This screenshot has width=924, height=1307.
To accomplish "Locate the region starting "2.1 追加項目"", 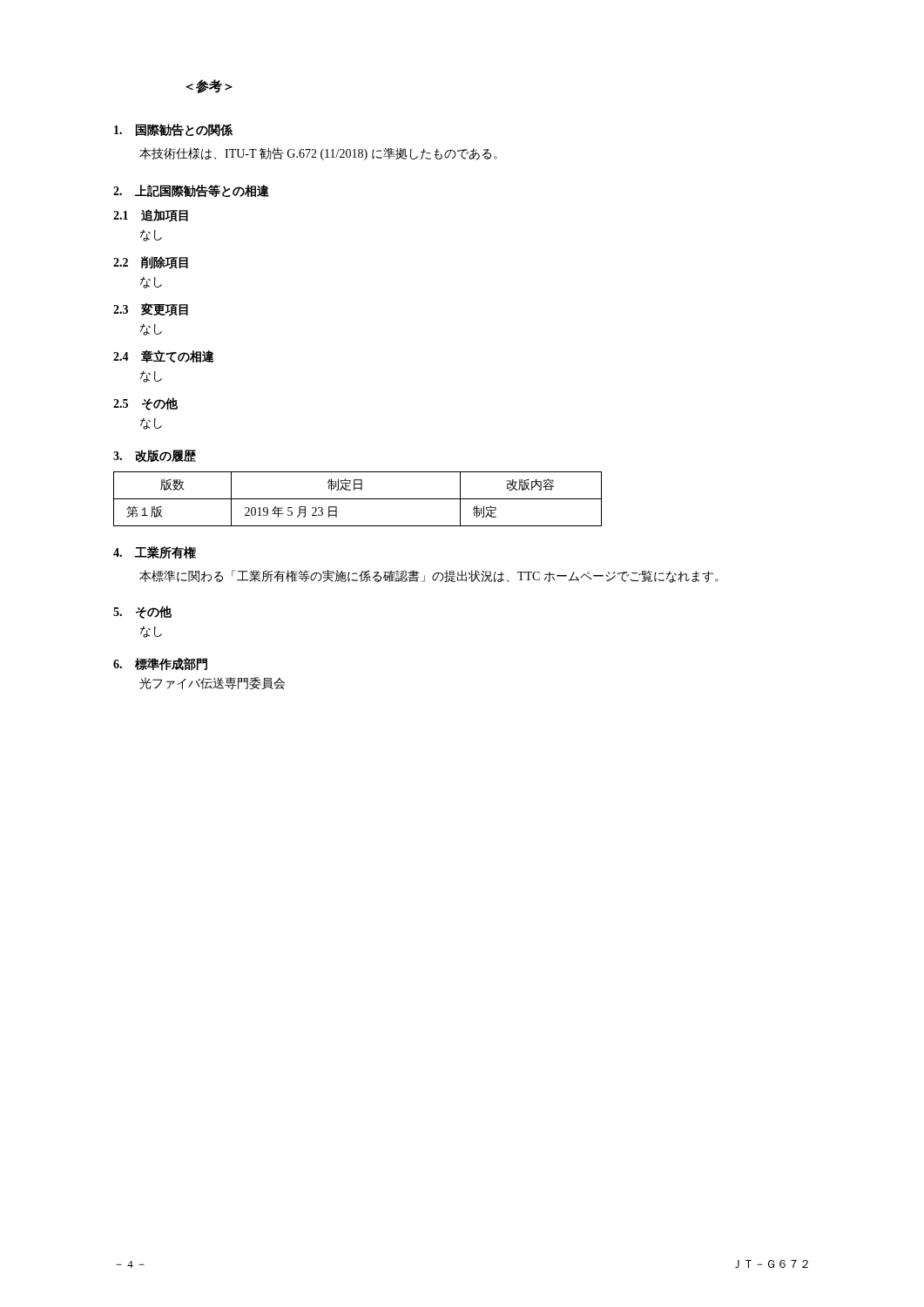I will (151, 216).
